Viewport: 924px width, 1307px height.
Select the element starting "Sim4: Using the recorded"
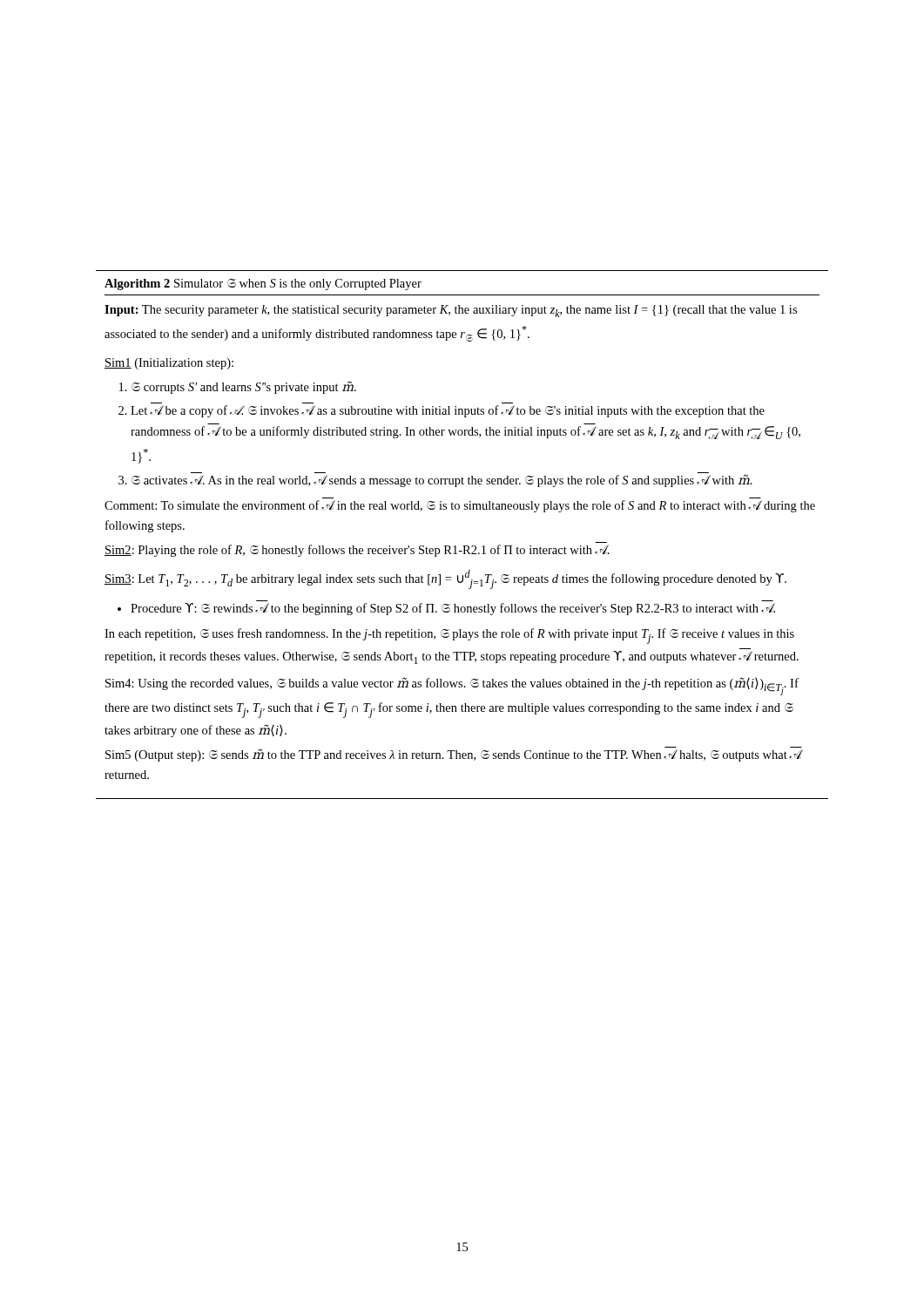[451, 707]
